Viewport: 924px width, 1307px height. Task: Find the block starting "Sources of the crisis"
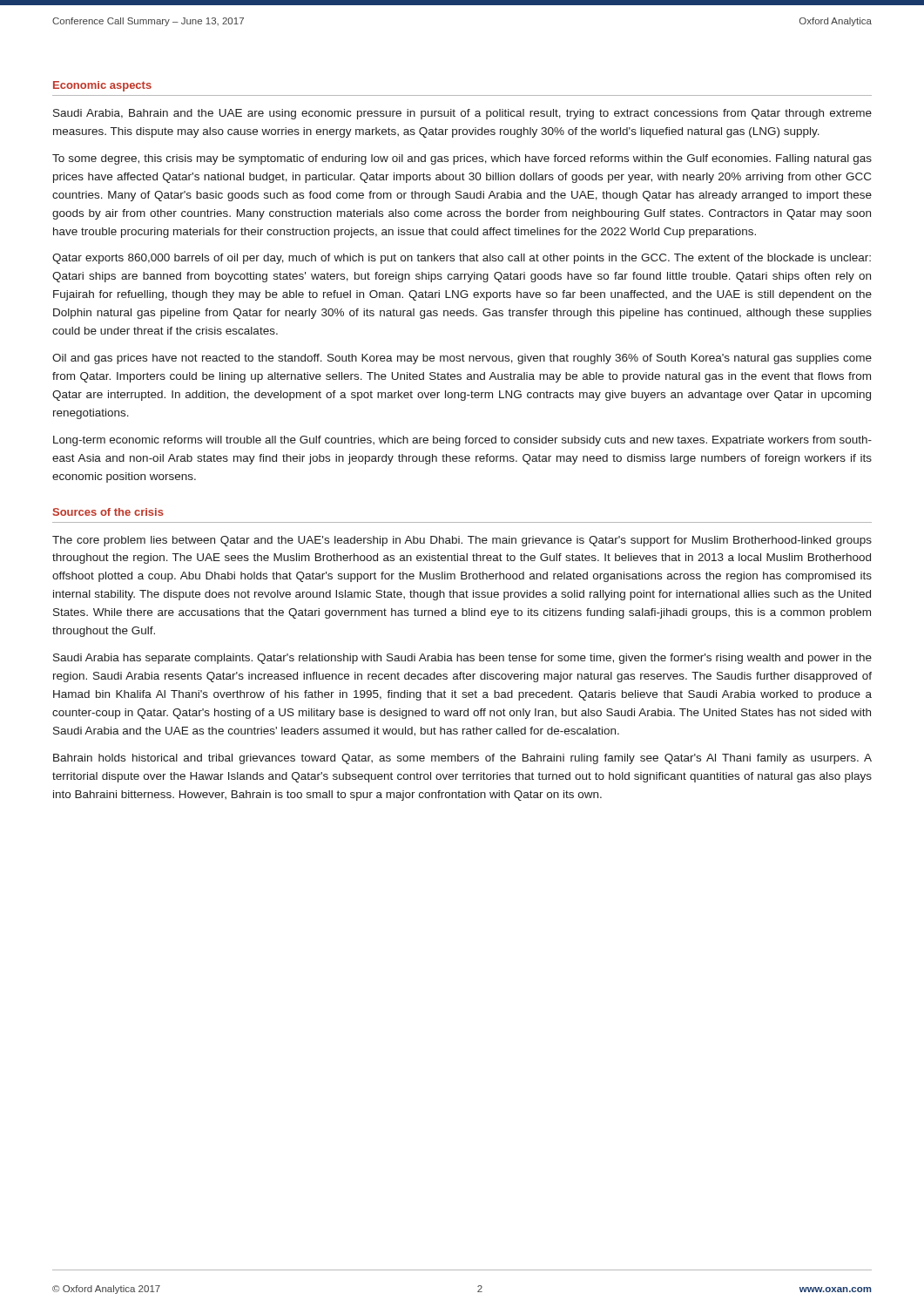108,511
